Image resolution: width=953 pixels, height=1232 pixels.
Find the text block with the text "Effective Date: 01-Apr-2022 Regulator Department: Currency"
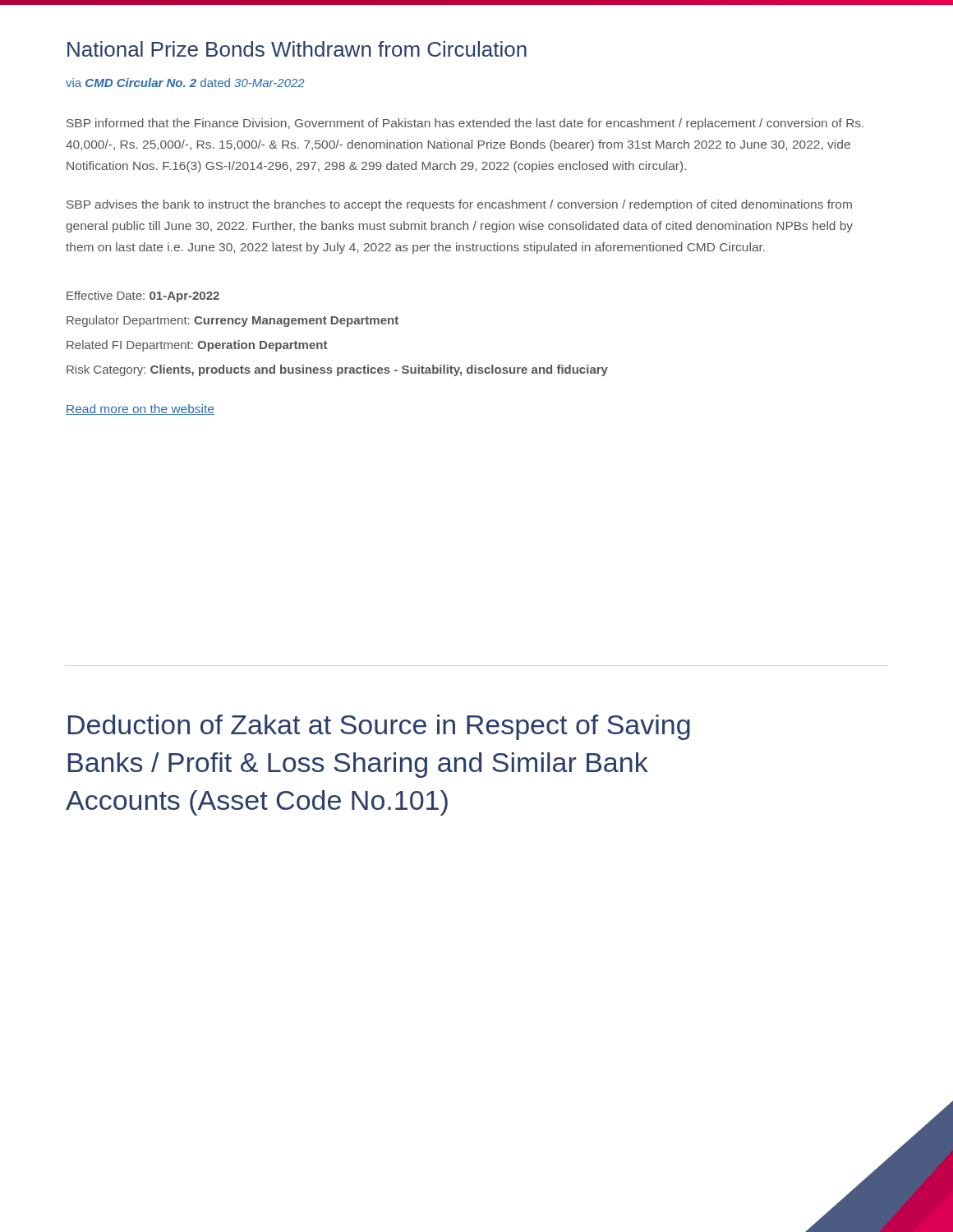click(143, 297)
